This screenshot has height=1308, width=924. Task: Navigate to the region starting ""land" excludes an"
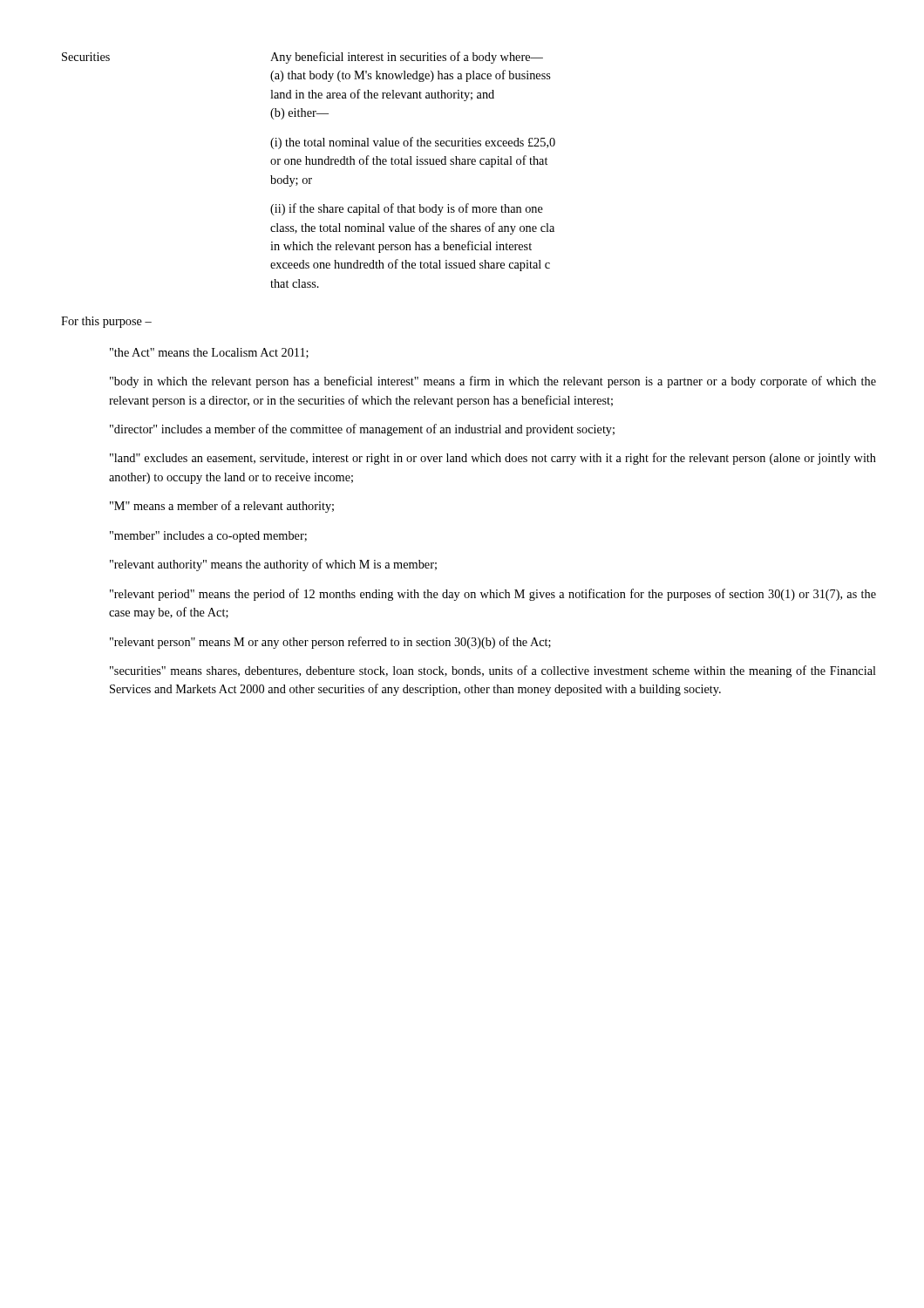(492, 468)
